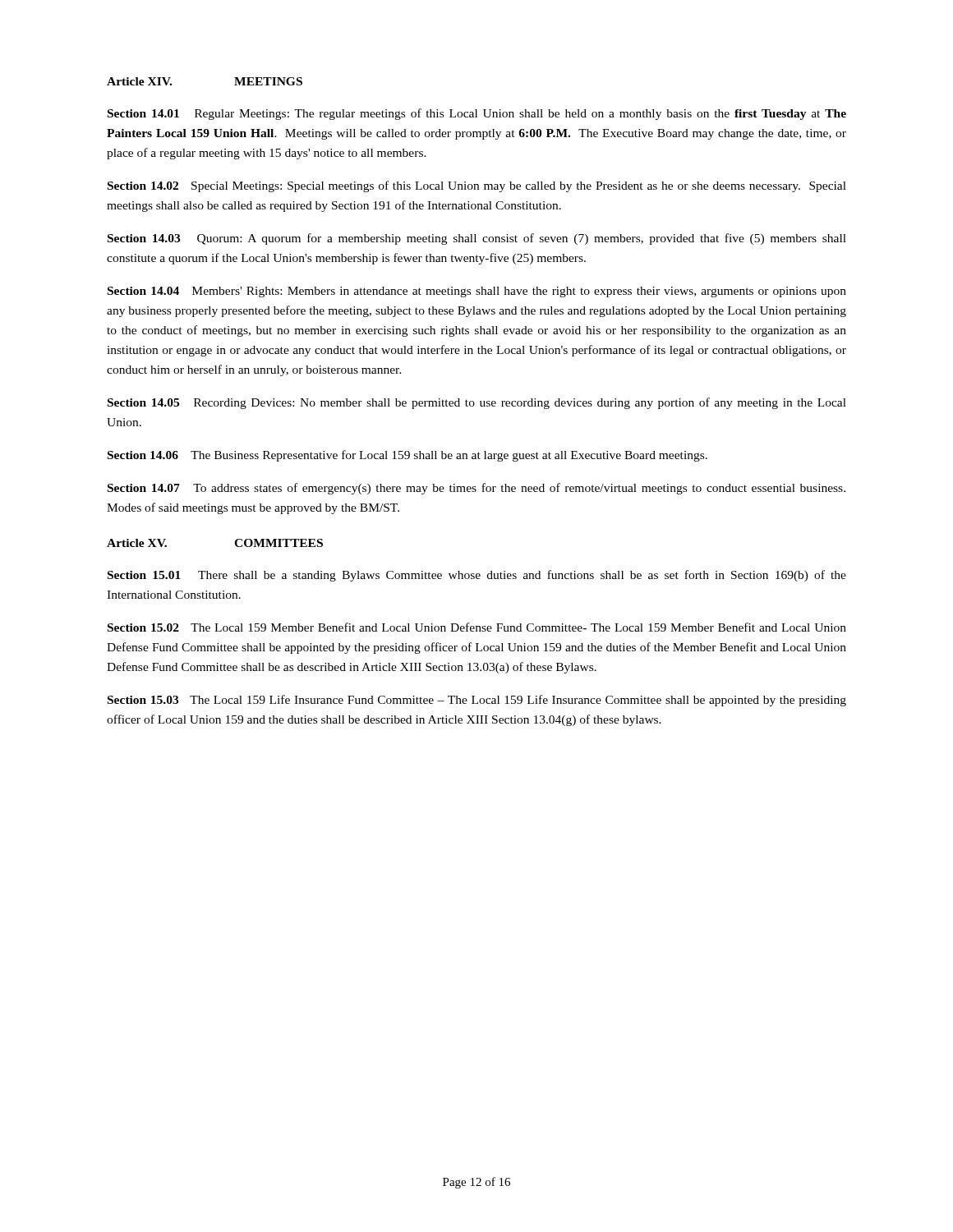Screen dimensions: 1232x953
Task: Navigate to the block starting "Section 14.07 To address states"
Action: [476, 498]
